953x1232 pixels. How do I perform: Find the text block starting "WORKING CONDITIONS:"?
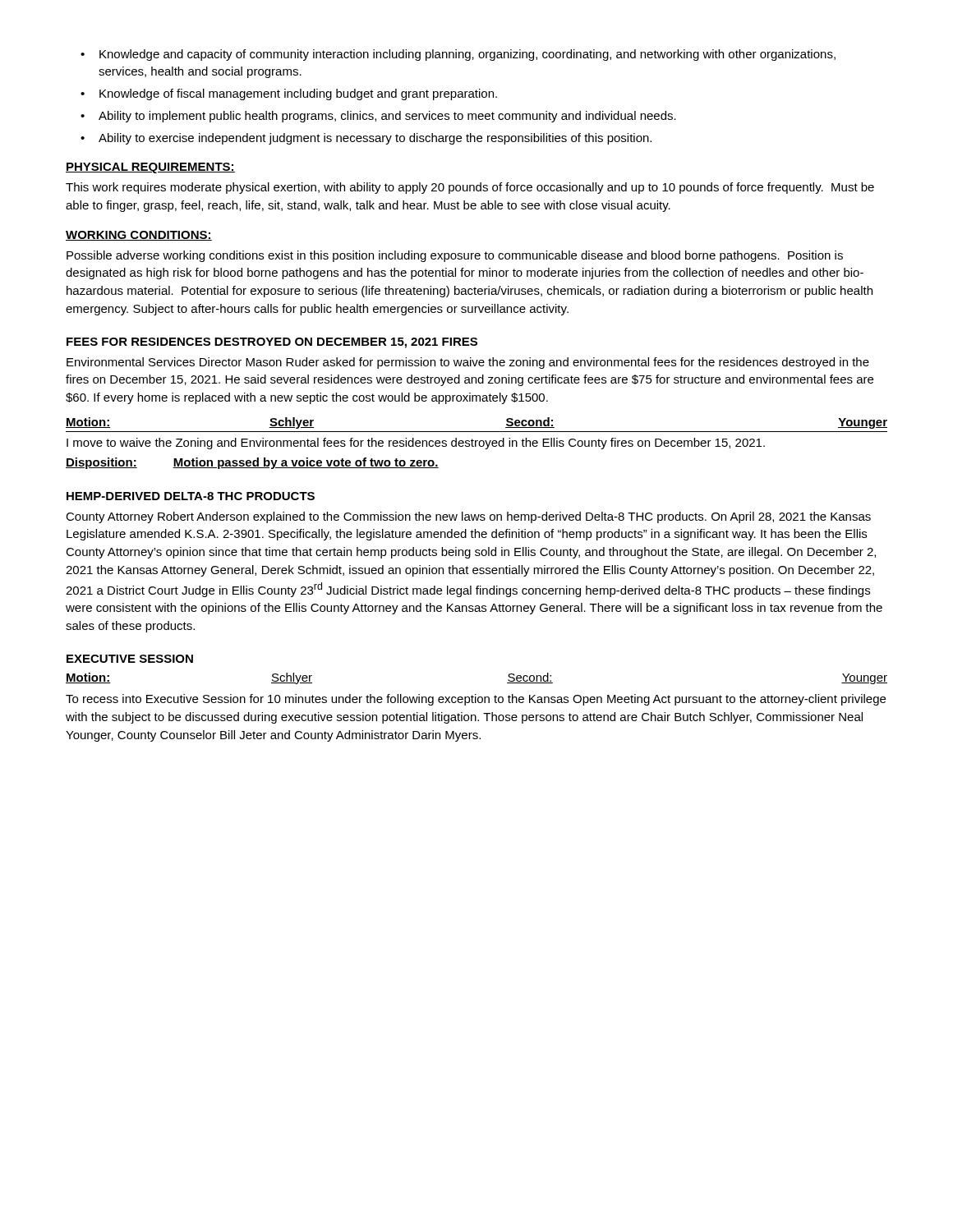point(139,234)
